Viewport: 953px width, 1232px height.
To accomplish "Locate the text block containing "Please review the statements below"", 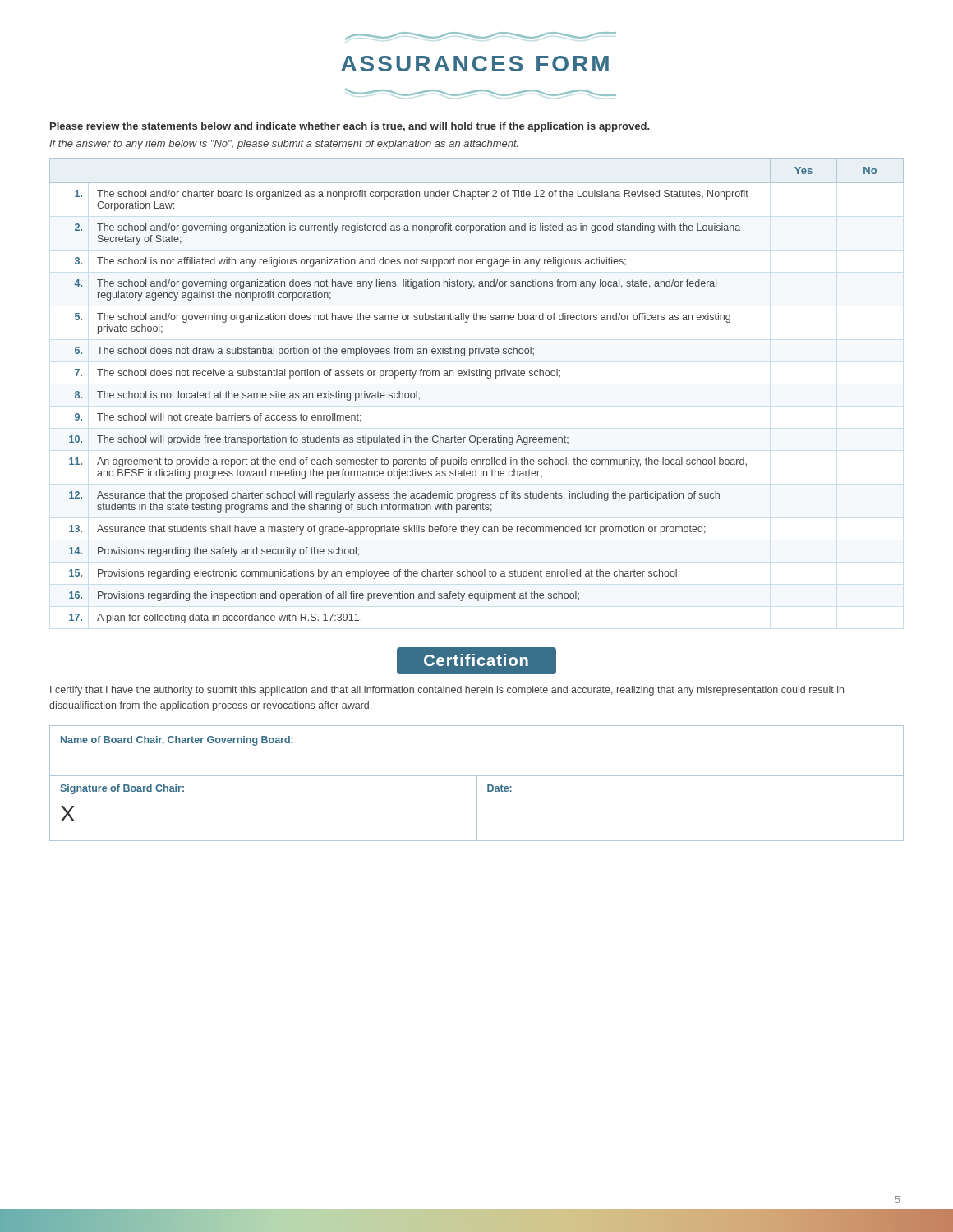I will pos(350,126).
